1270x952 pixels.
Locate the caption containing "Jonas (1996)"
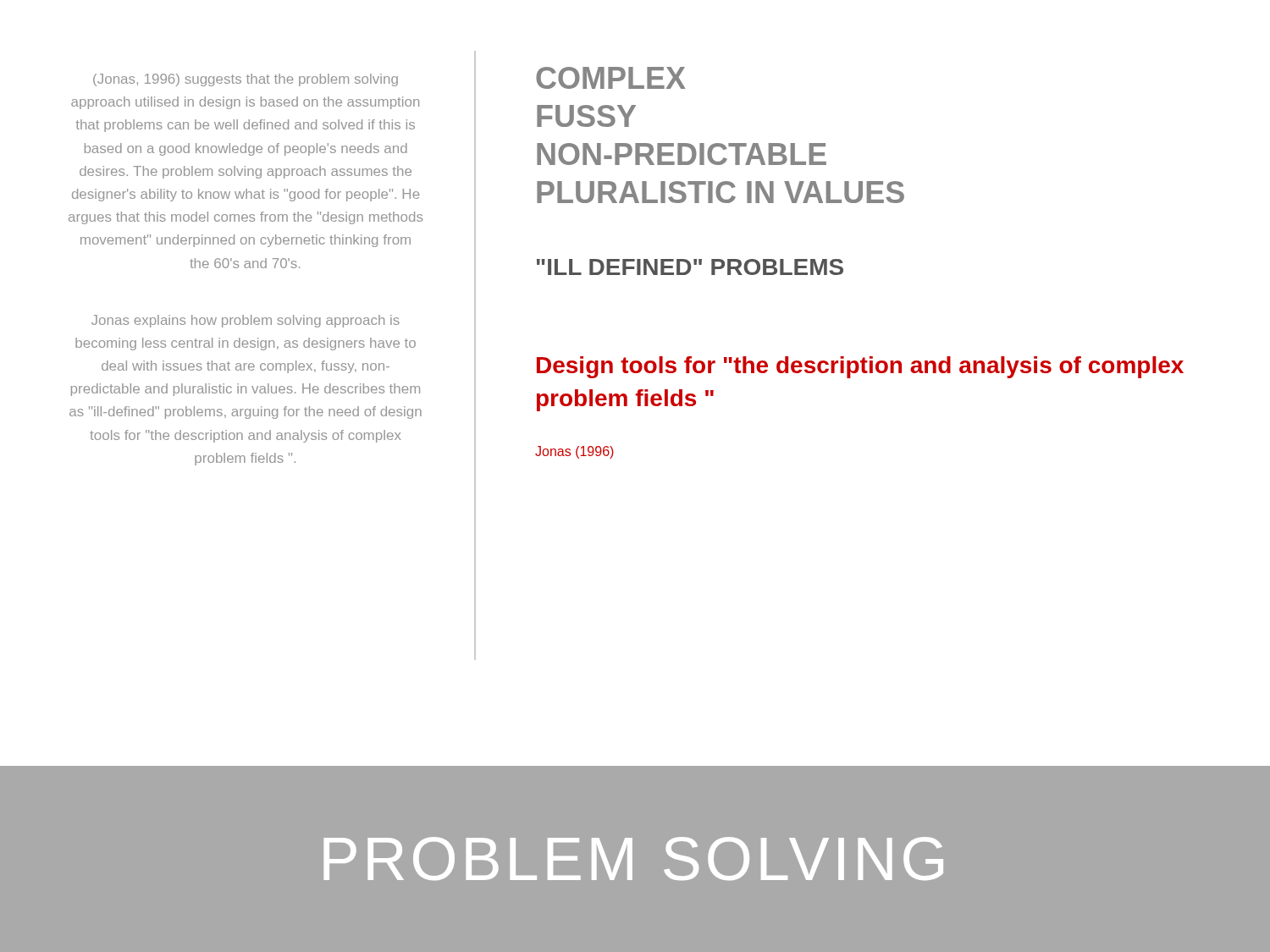click(x=575, y=452)
